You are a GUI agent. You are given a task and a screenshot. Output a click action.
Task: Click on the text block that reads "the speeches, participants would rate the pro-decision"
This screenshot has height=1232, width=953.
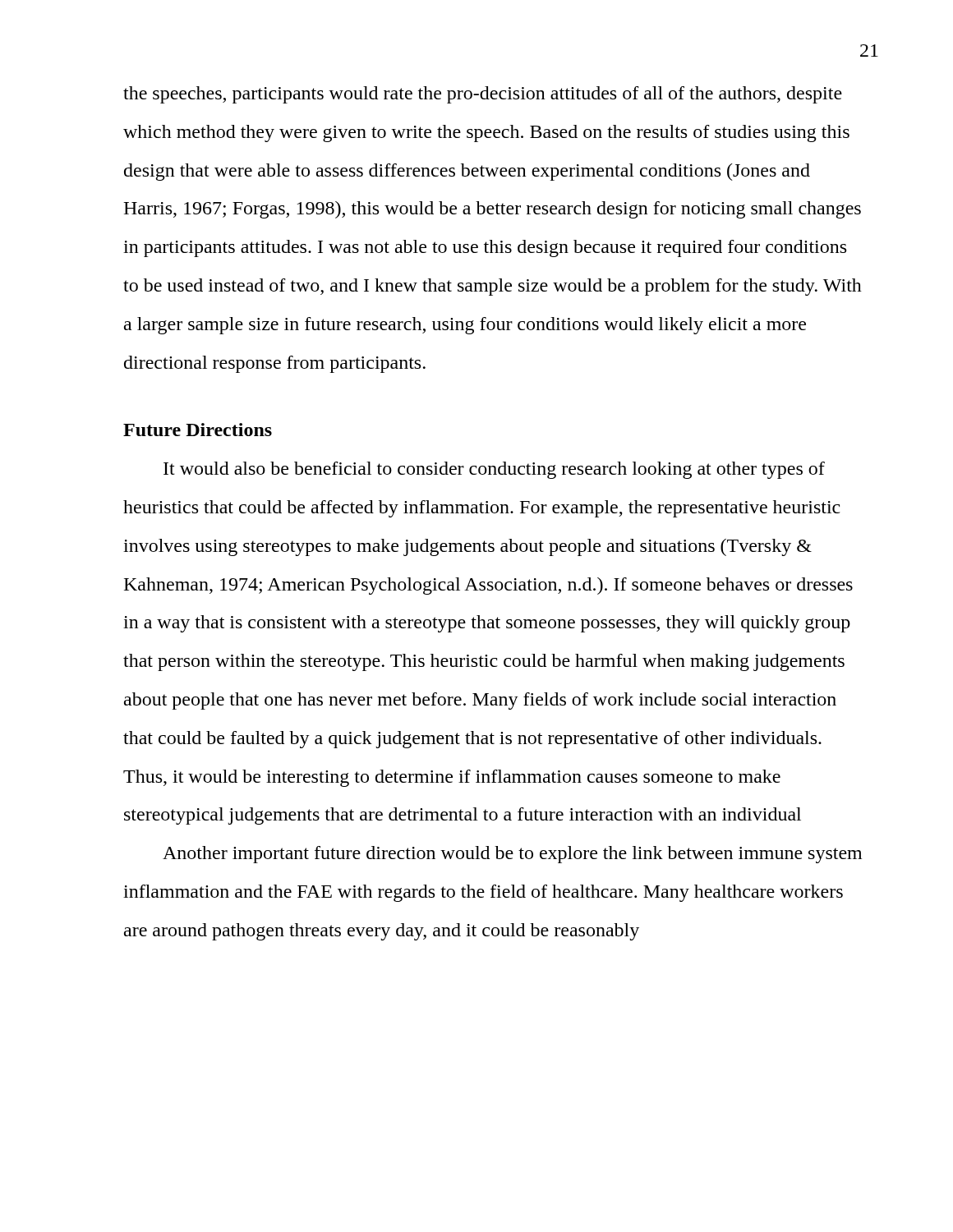coord(483,95)
